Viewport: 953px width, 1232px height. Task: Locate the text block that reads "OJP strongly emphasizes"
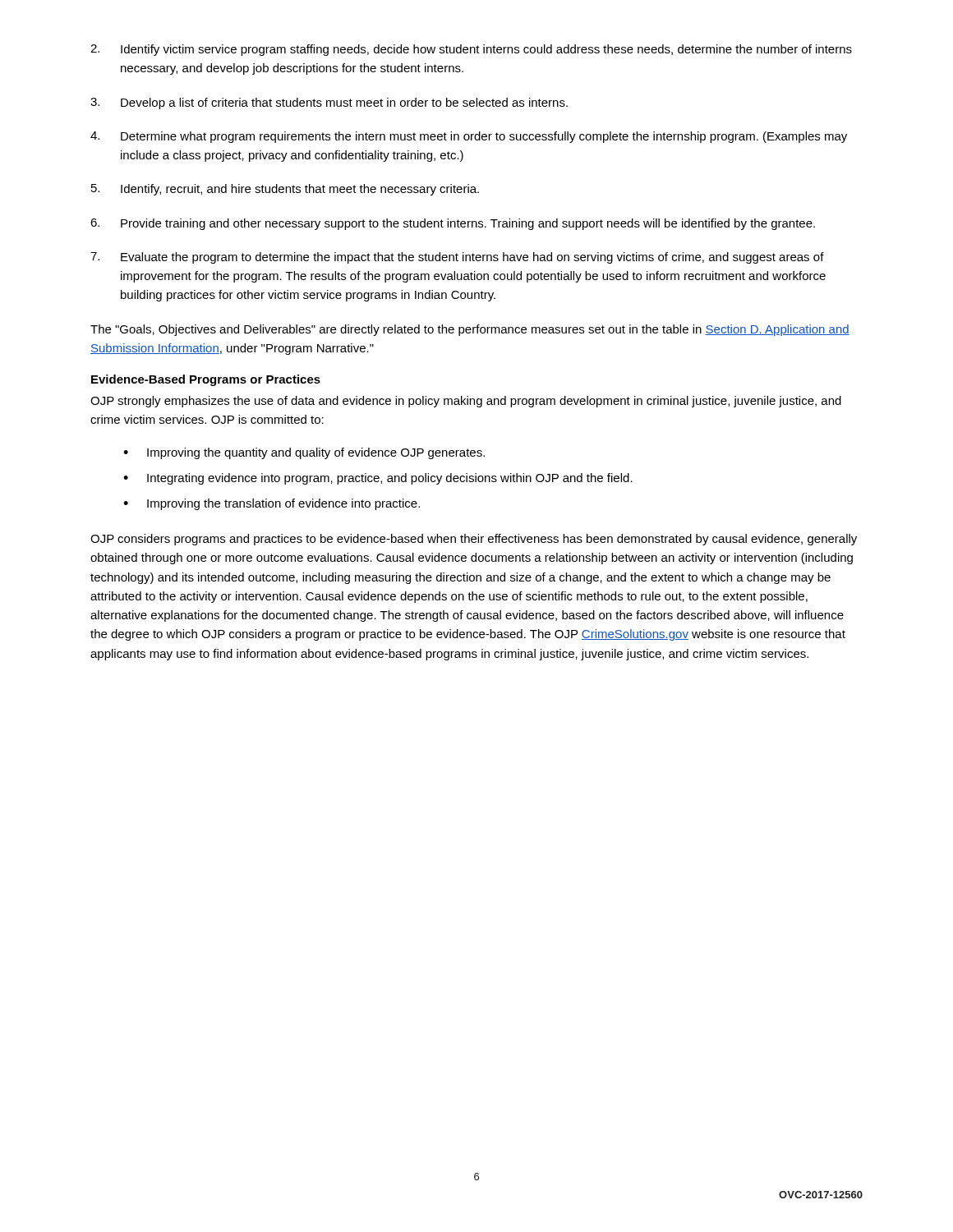466,410
